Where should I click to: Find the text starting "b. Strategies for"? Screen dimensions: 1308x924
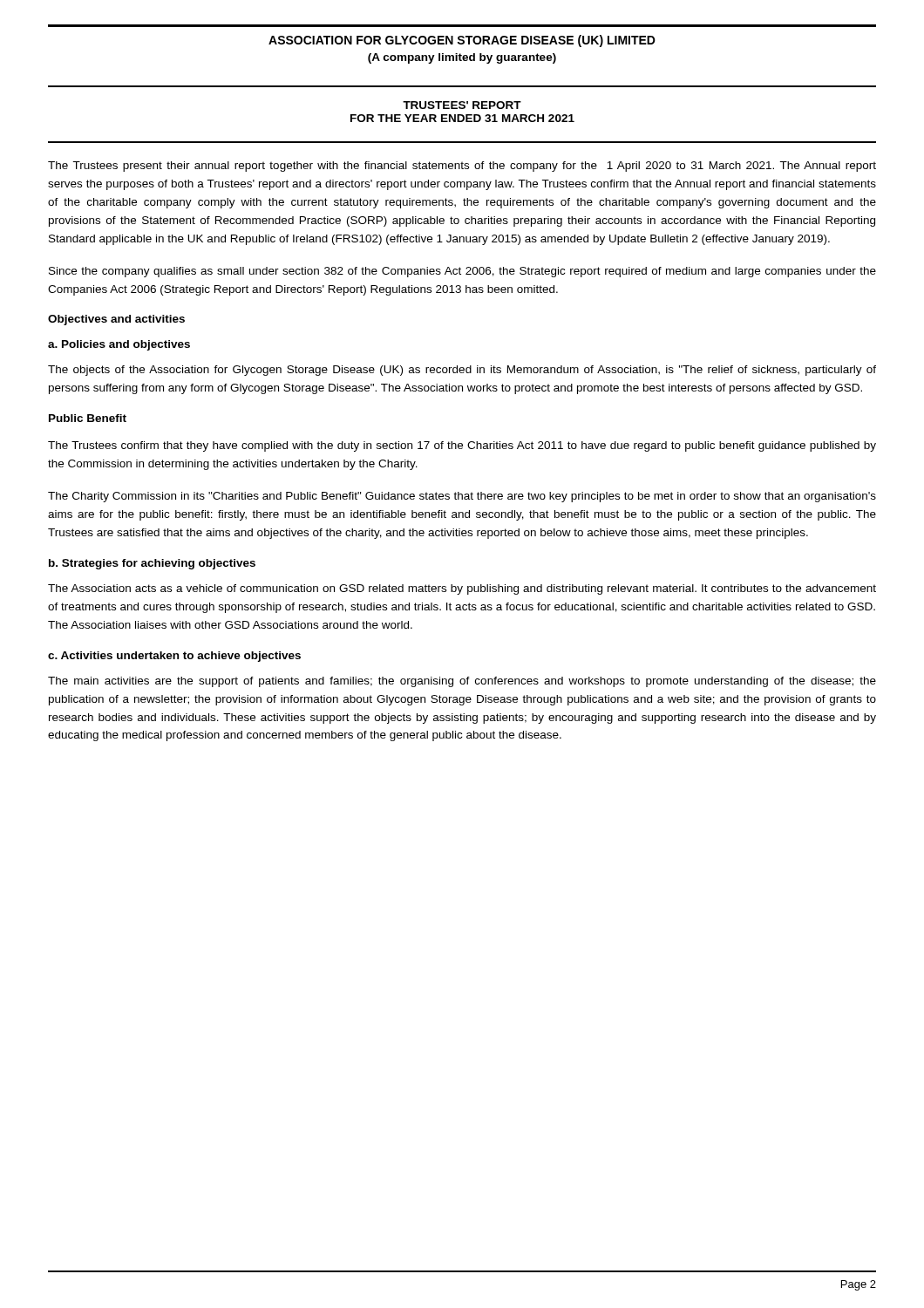(x=152, y=563)
